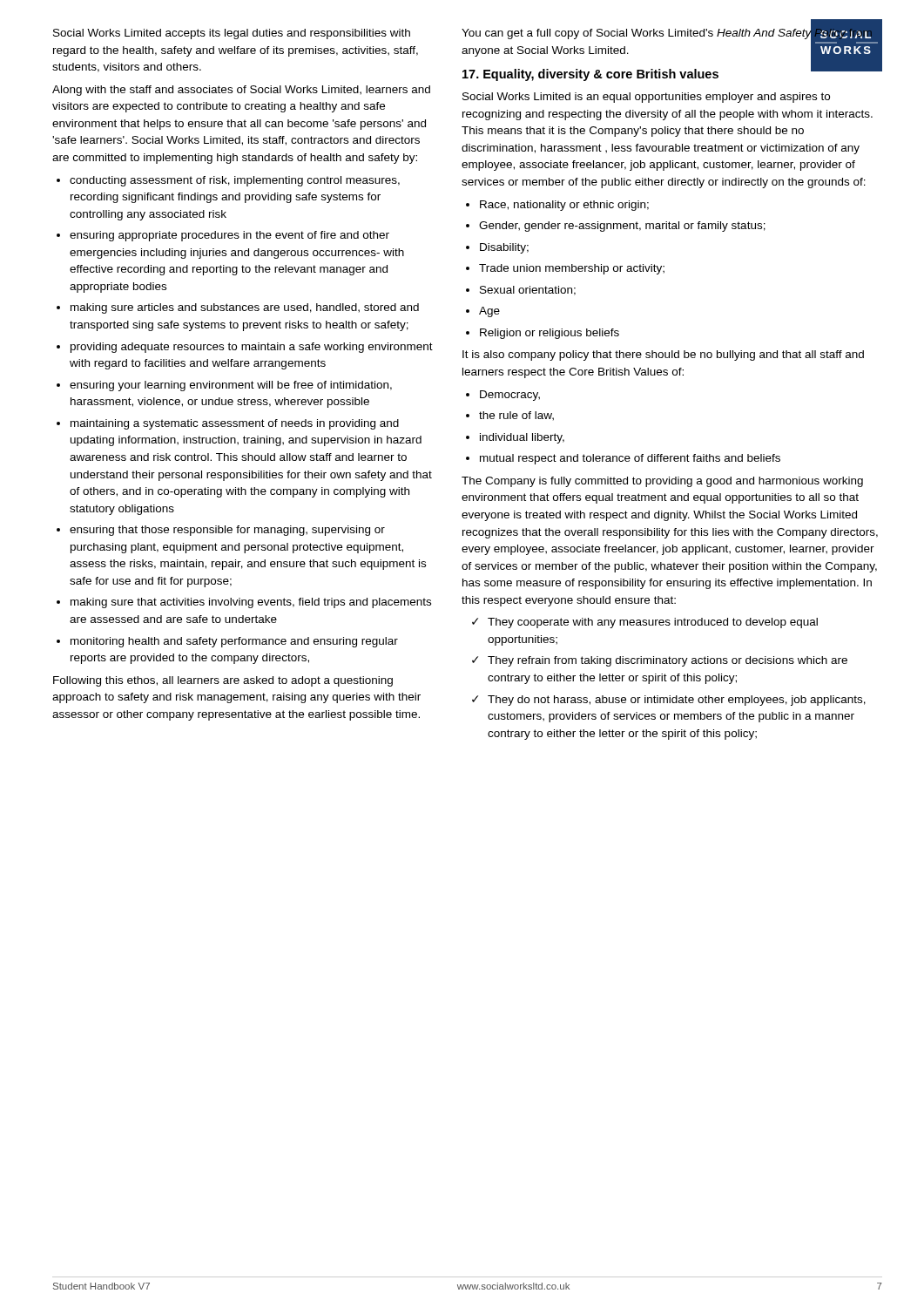Point to the element starting "conducting assessment of risk, implementing control measures, recording"
Viewport: 924px width, 1307px height.
coord(235,197)
